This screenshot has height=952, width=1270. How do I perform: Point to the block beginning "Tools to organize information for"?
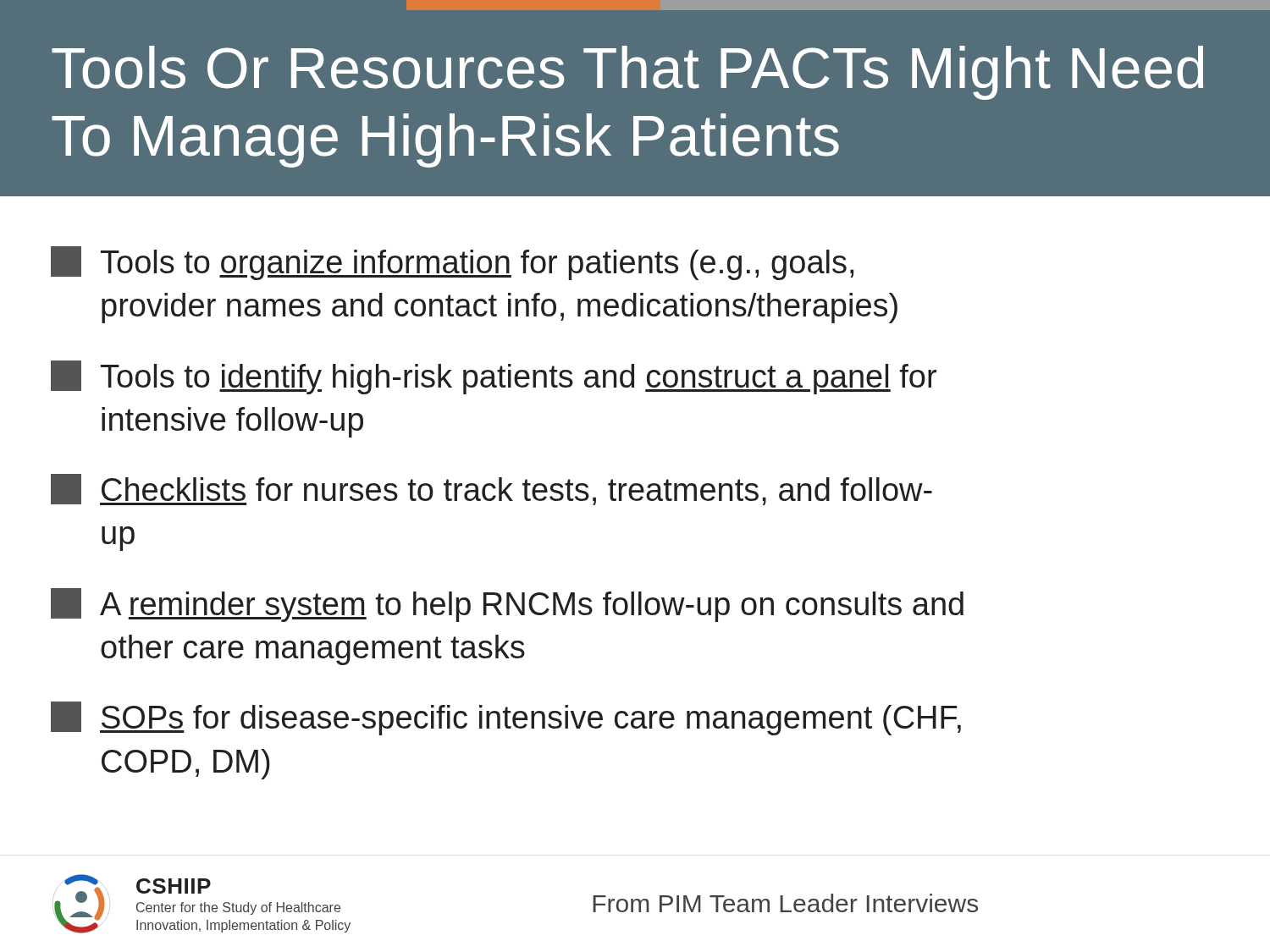[x=635, y=285]
